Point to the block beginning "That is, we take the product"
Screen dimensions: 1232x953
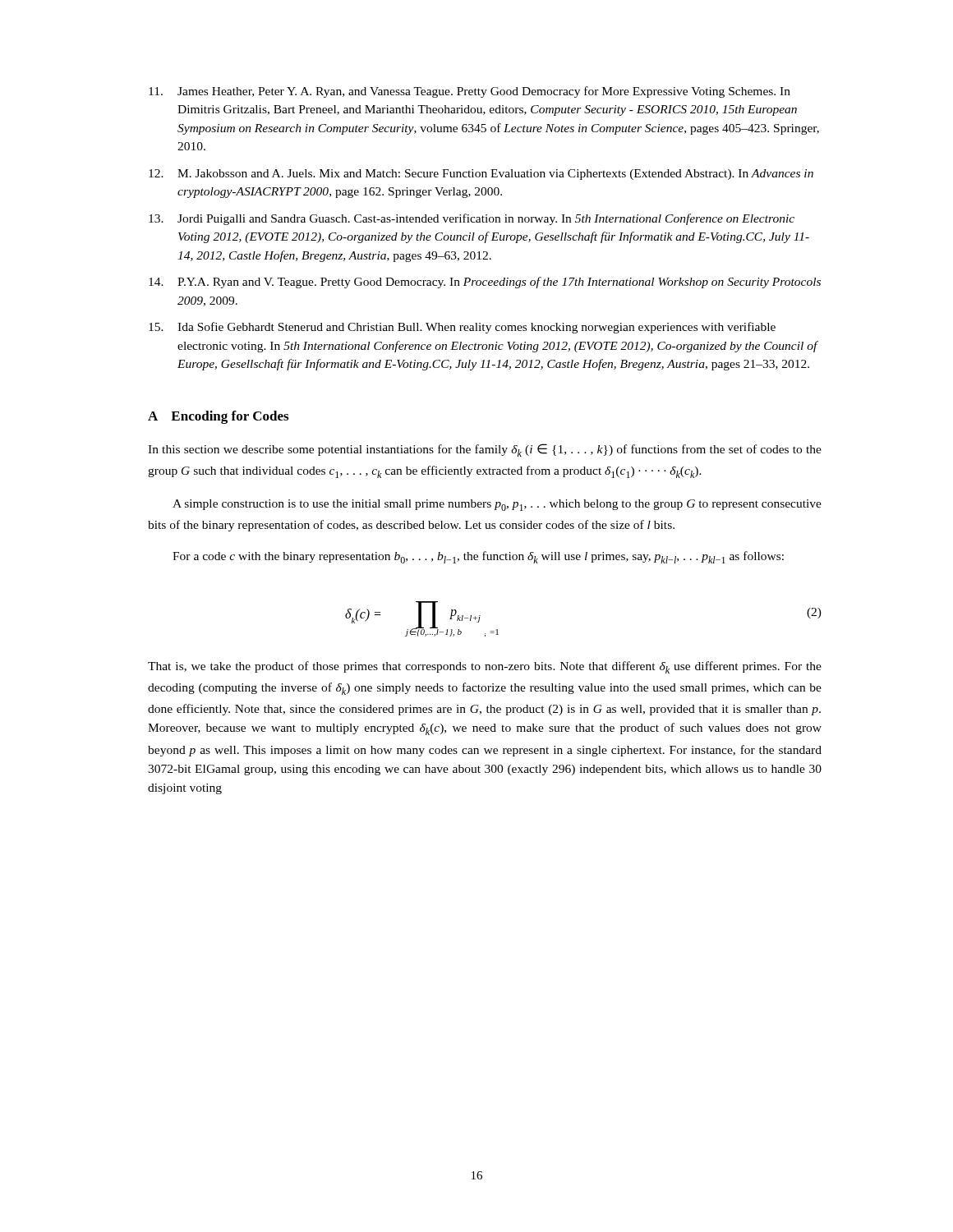(485, 726)
